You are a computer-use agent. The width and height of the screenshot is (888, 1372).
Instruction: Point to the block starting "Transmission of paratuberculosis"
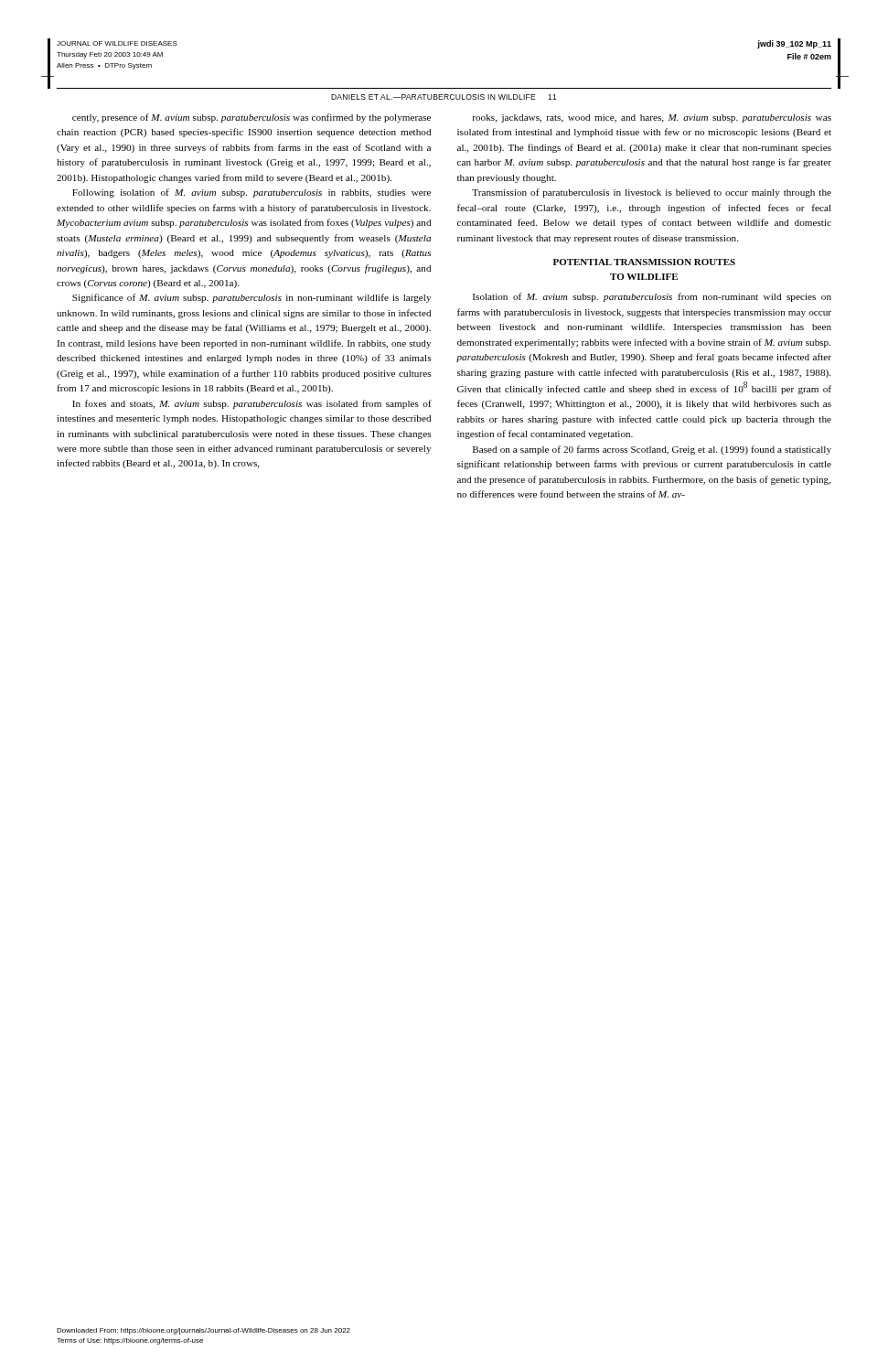click(x=644, y=215)
